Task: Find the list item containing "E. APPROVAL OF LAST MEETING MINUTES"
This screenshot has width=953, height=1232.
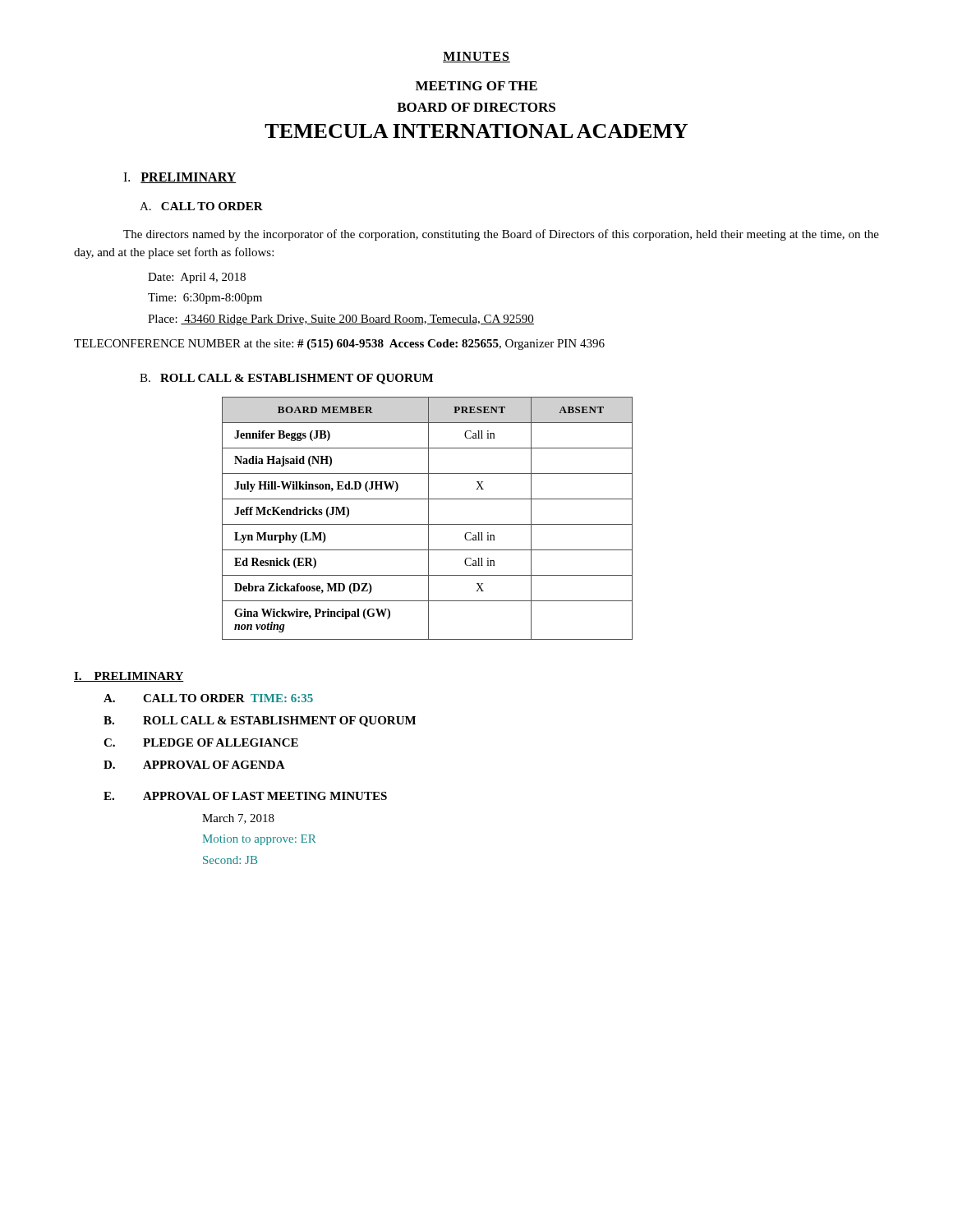Action: [x=245, y=796]
